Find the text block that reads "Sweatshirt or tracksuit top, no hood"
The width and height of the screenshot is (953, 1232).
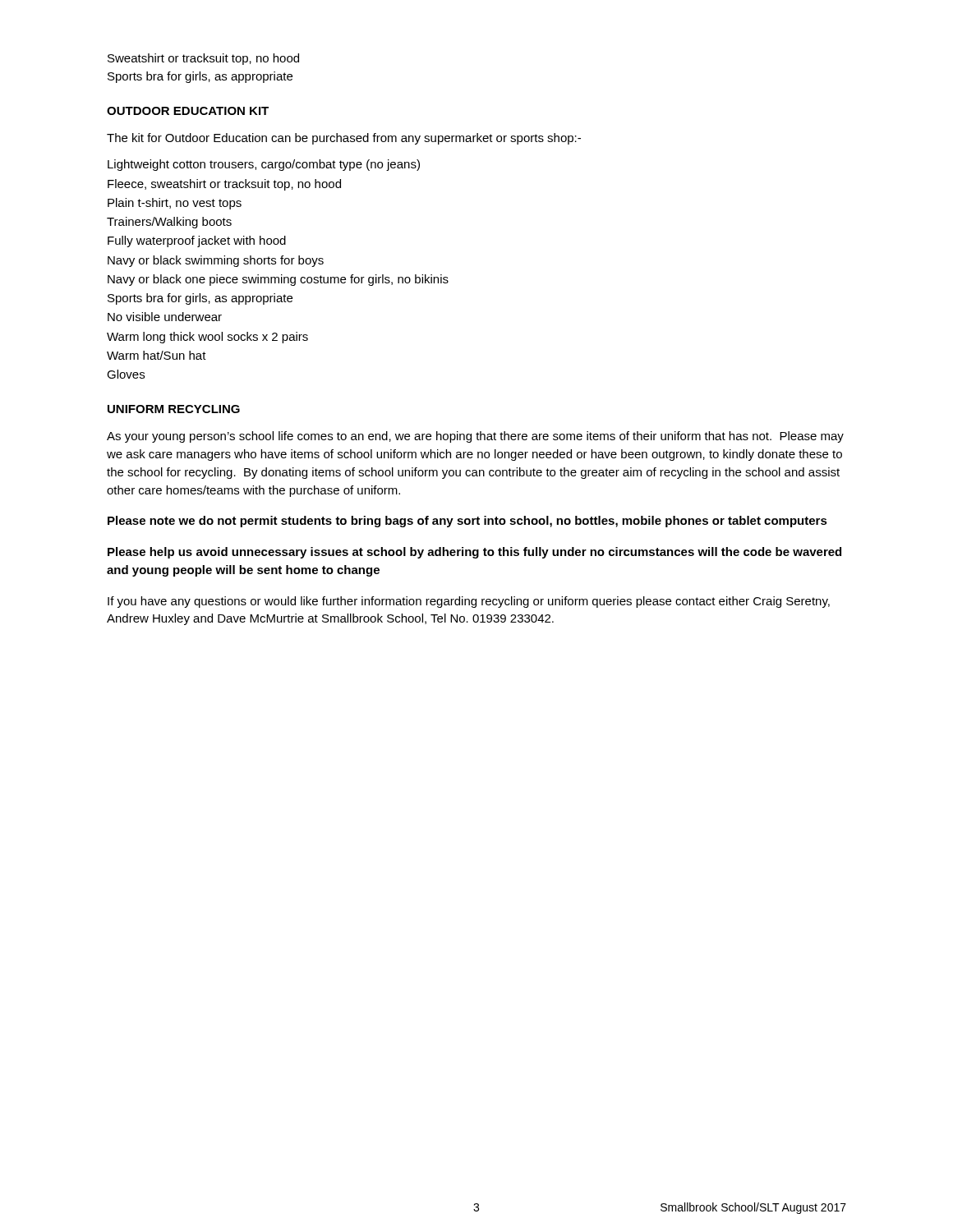coord(203,67)
